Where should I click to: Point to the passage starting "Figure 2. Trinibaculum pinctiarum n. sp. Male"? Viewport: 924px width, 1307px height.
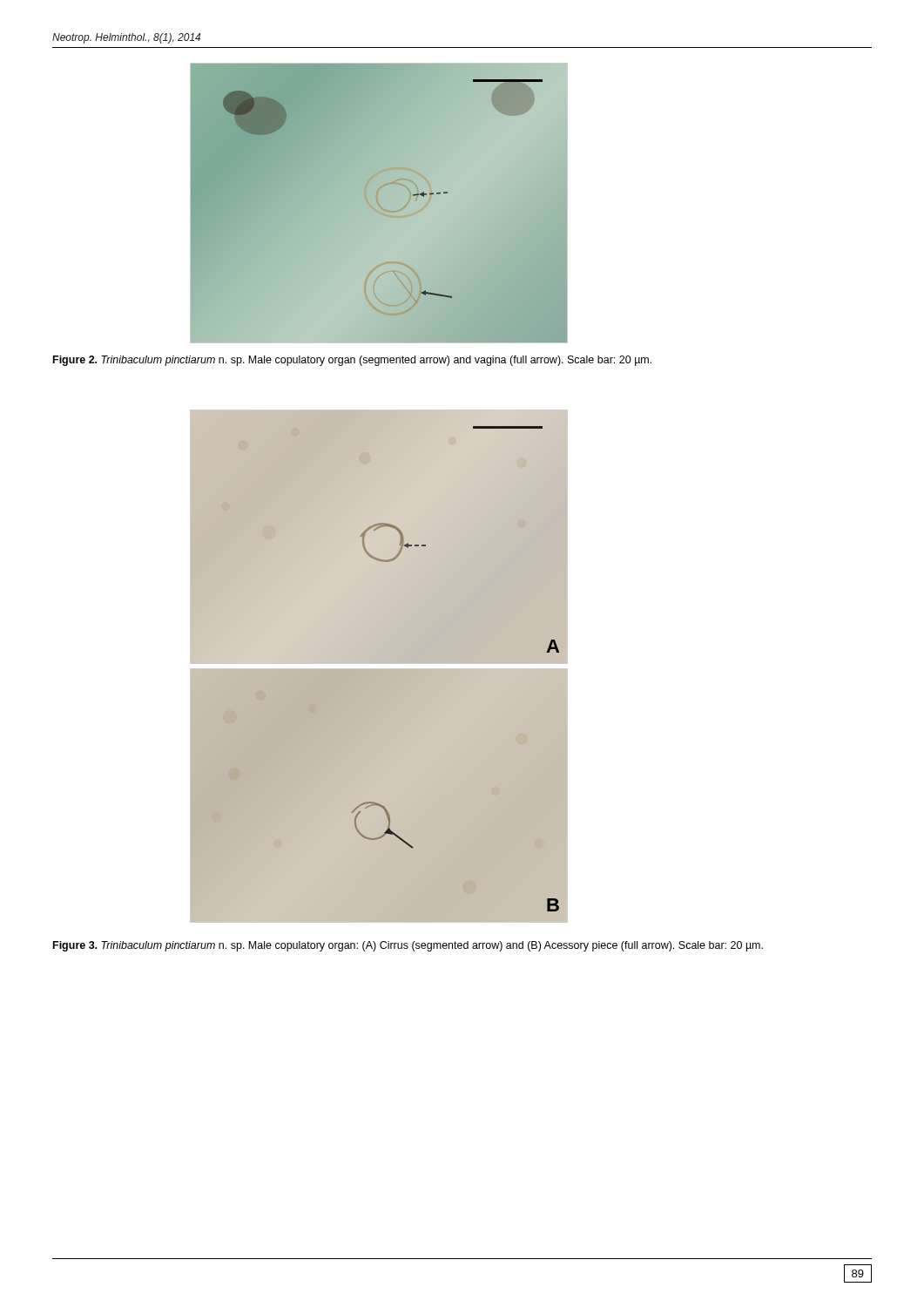[352, 360]
